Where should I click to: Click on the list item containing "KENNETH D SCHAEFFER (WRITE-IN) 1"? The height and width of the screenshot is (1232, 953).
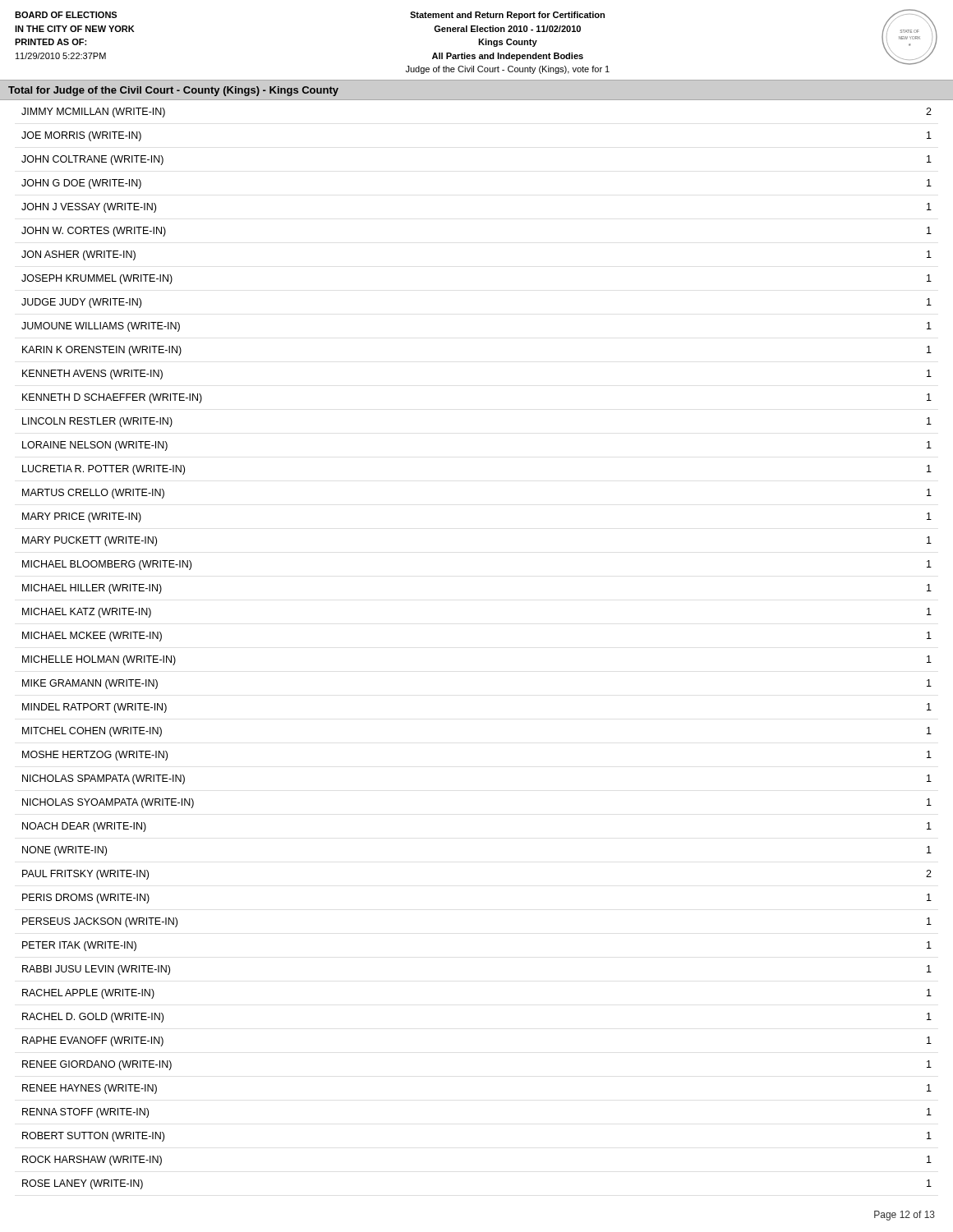click(108, 398)
